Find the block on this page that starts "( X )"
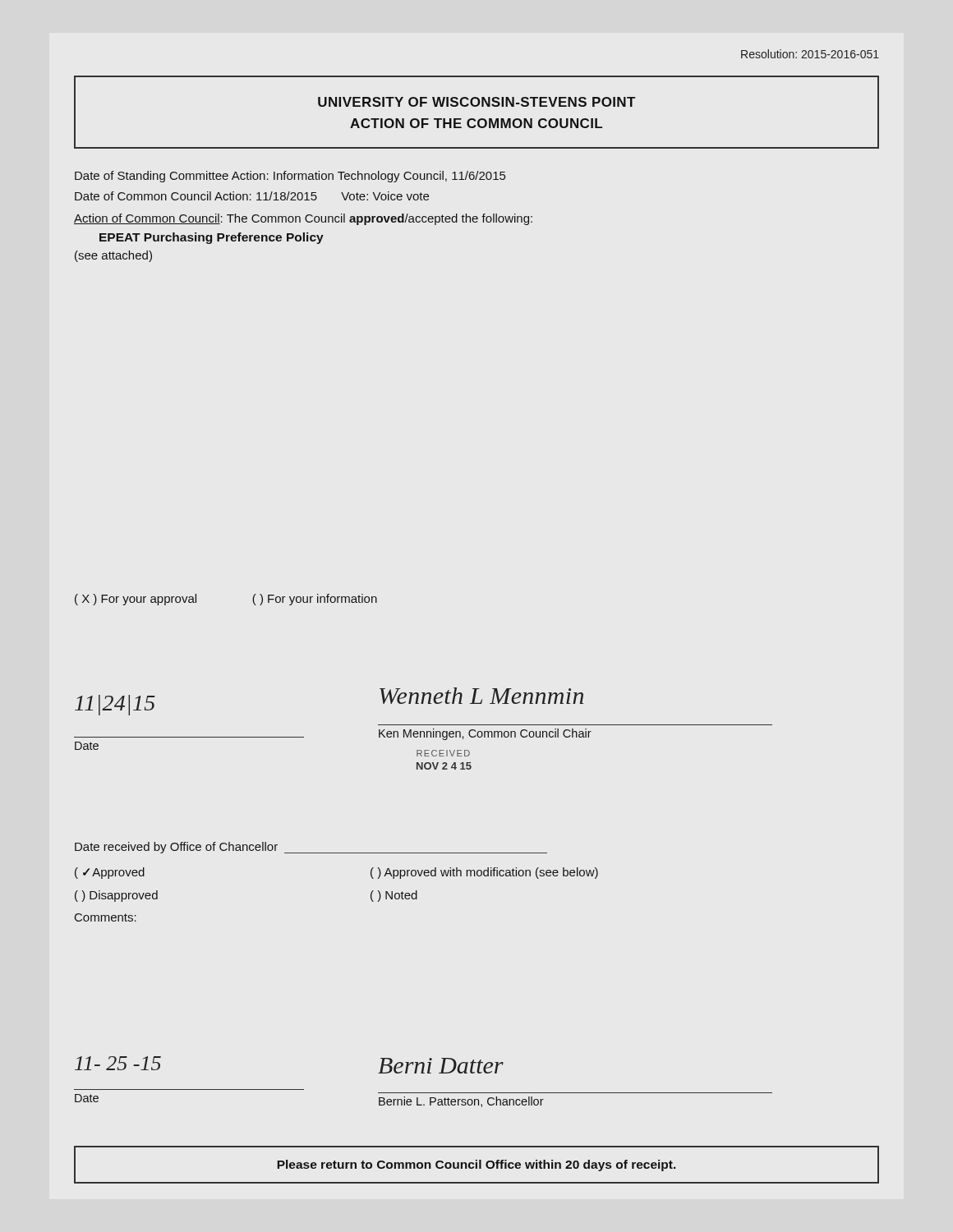This screenshot has height=1232, width=953. click(x=138, y=599)
